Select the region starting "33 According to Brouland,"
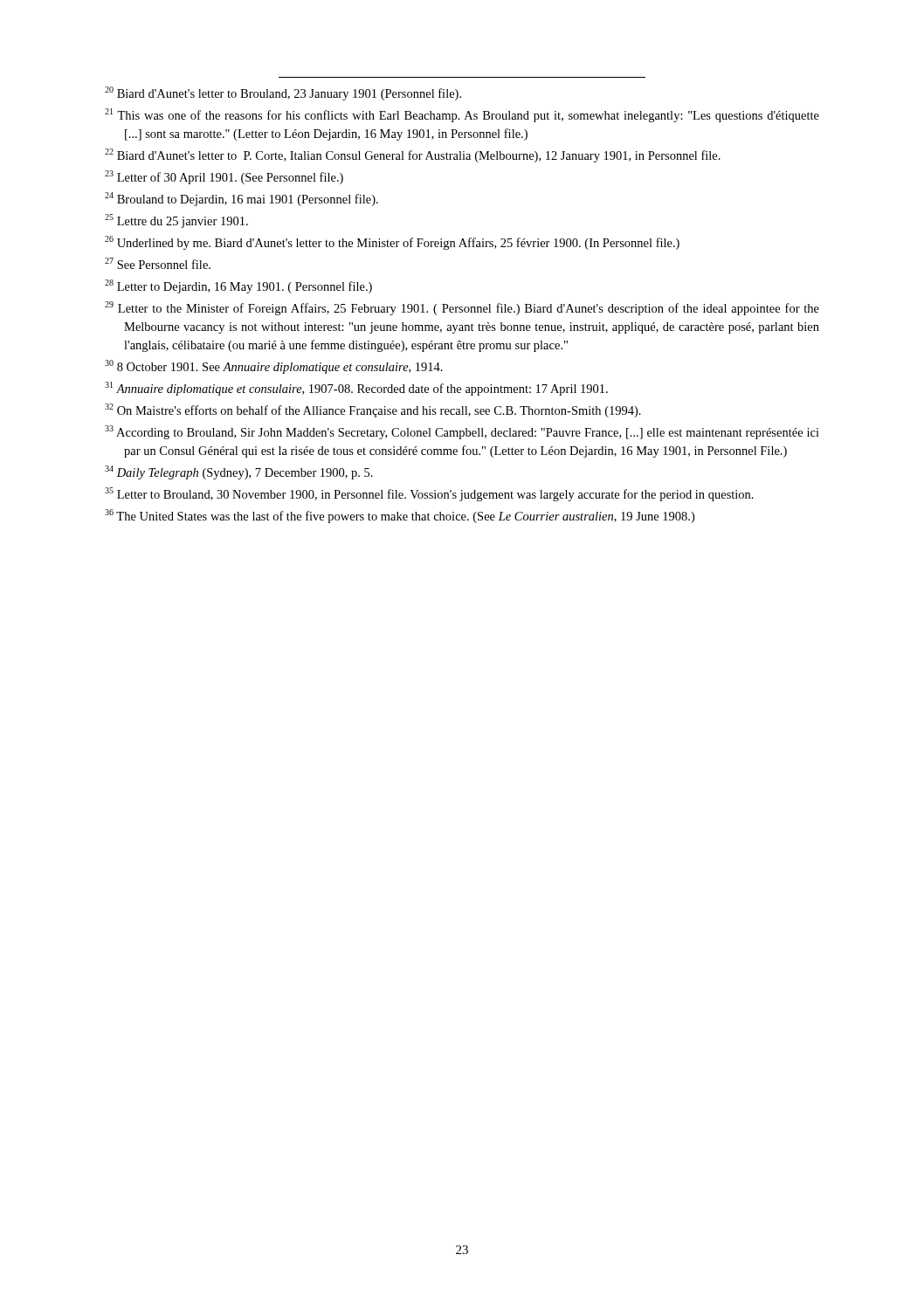924x1310 pixels. [x=462, y=440]
